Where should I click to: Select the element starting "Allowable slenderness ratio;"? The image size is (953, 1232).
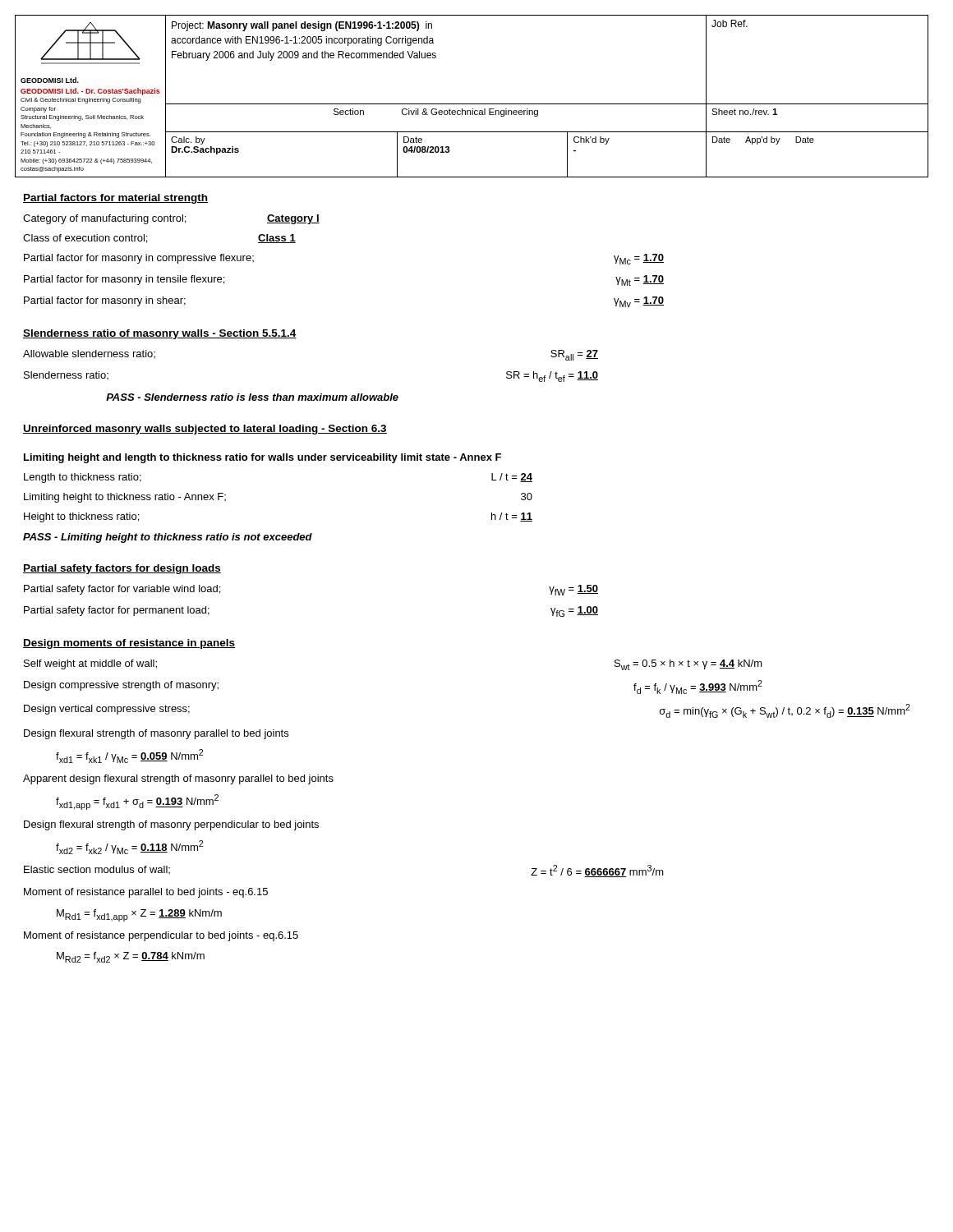85,354
